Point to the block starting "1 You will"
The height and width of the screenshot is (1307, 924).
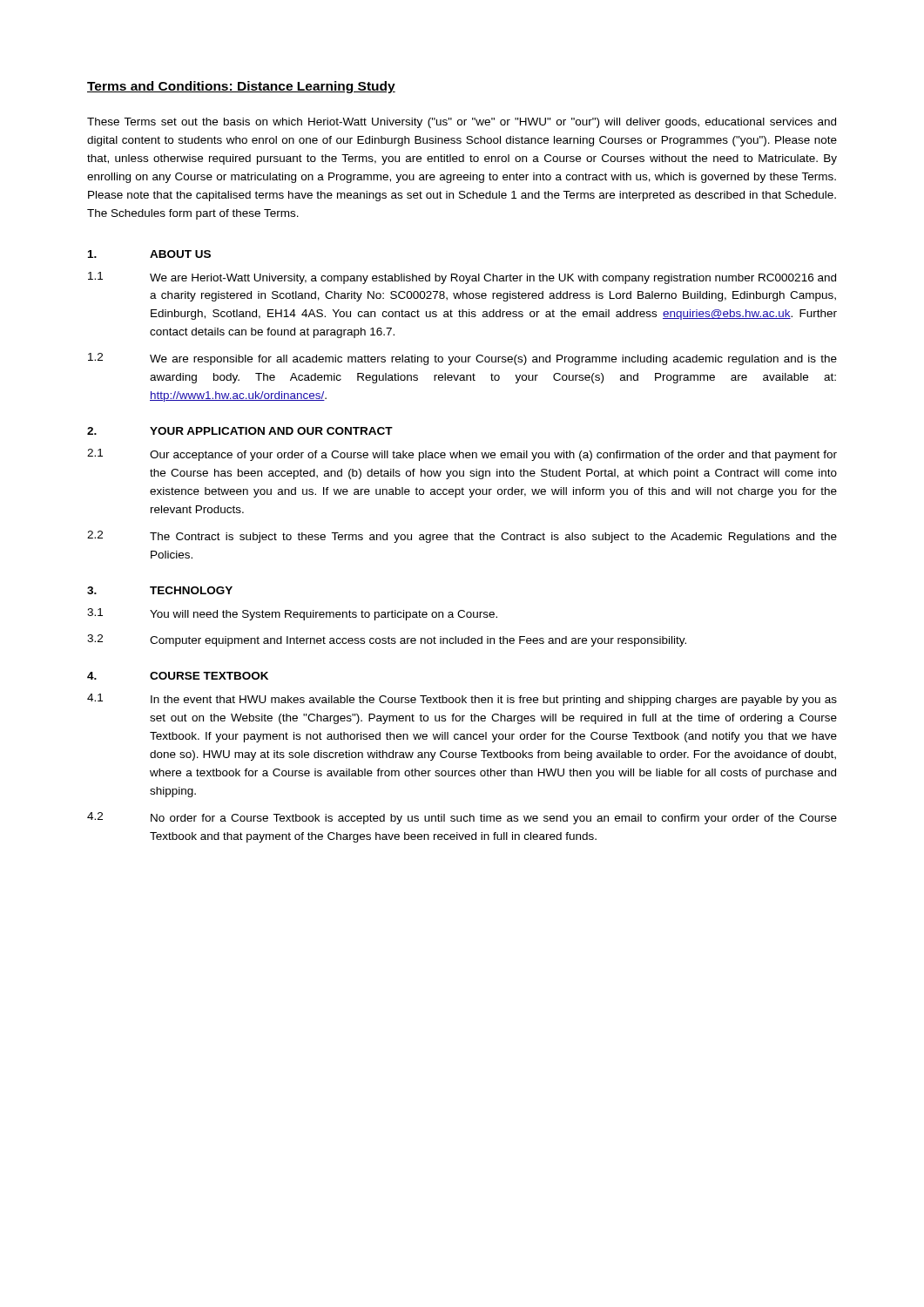coord(462,614)
